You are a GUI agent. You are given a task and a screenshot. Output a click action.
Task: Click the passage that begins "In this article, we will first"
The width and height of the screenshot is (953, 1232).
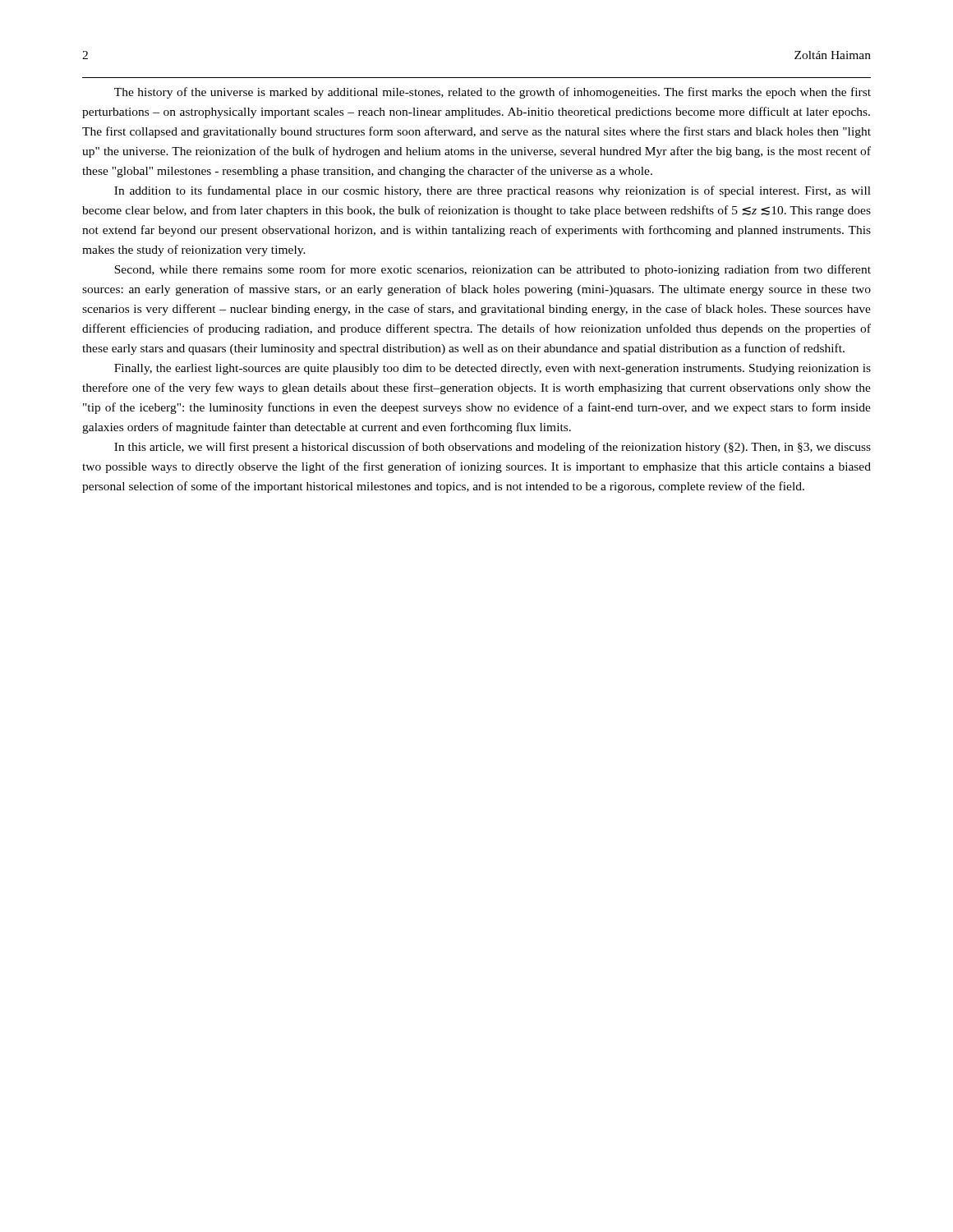tap(476, 467)
